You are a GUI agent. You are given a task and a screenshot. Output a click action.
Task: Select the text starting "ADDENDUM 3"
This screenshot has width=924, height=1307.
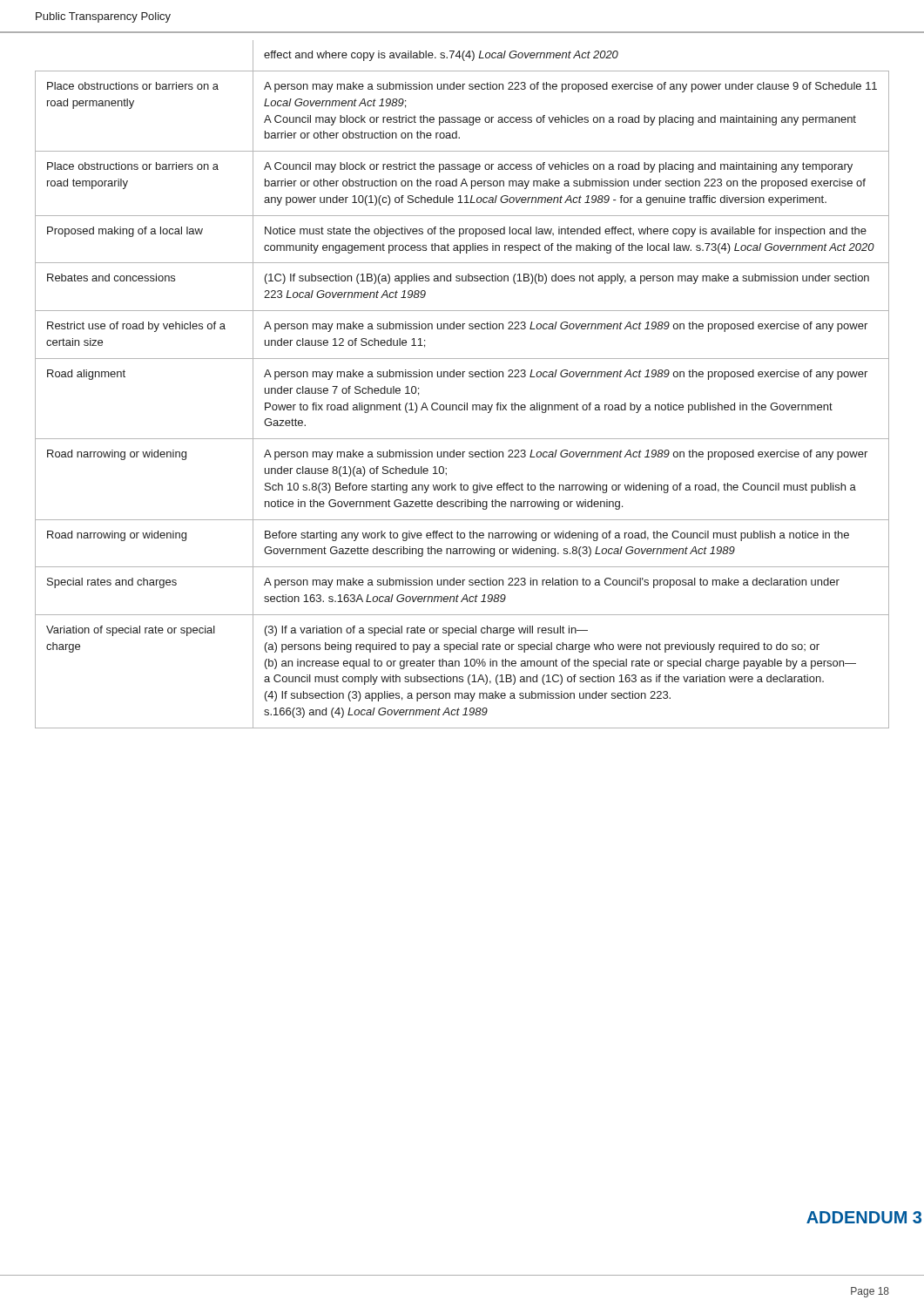(864, 1218)
